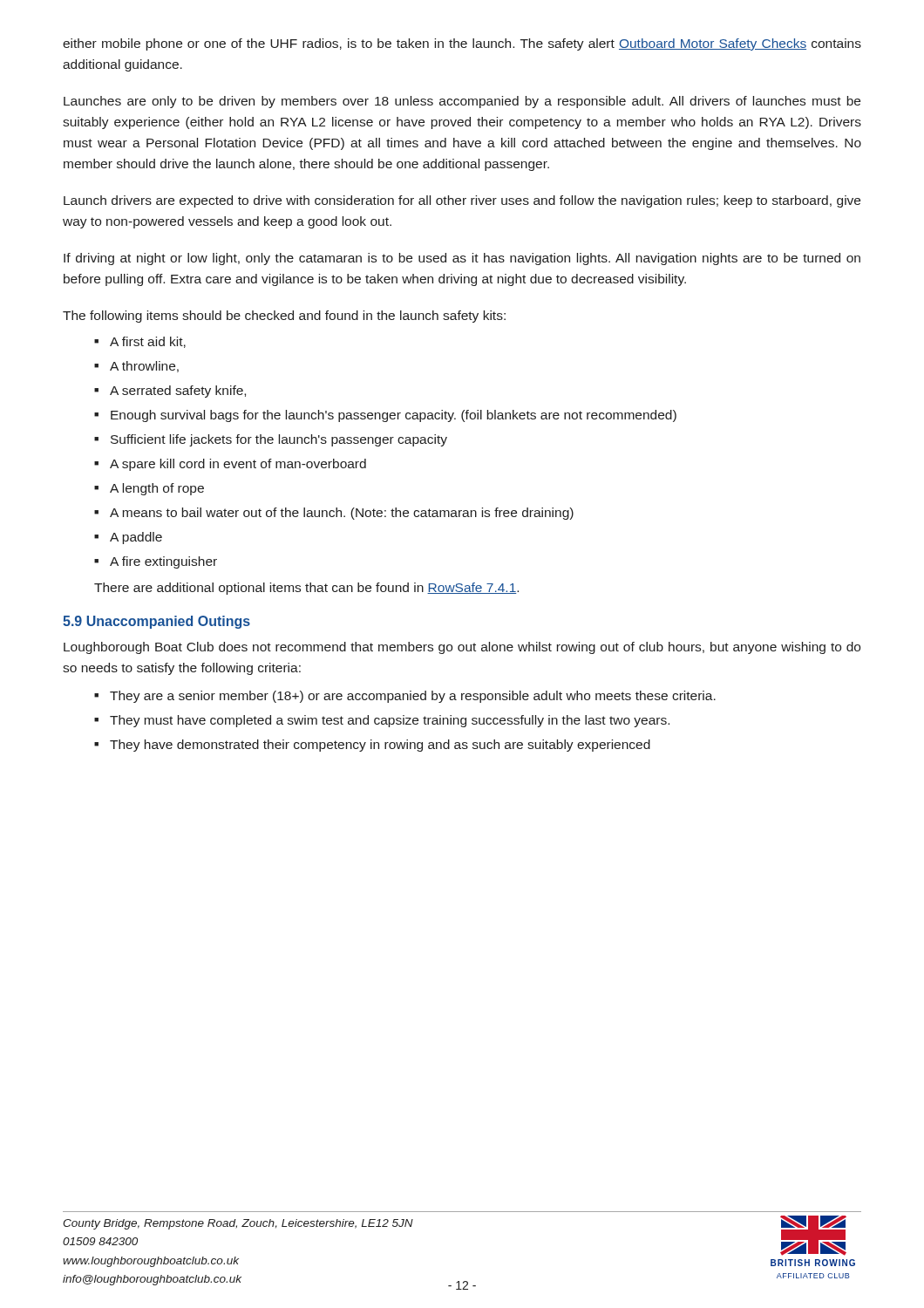Locate the block of text that opens with "■ A first aid"
Screen dimensions: 1308x924
tap(140, 342)
